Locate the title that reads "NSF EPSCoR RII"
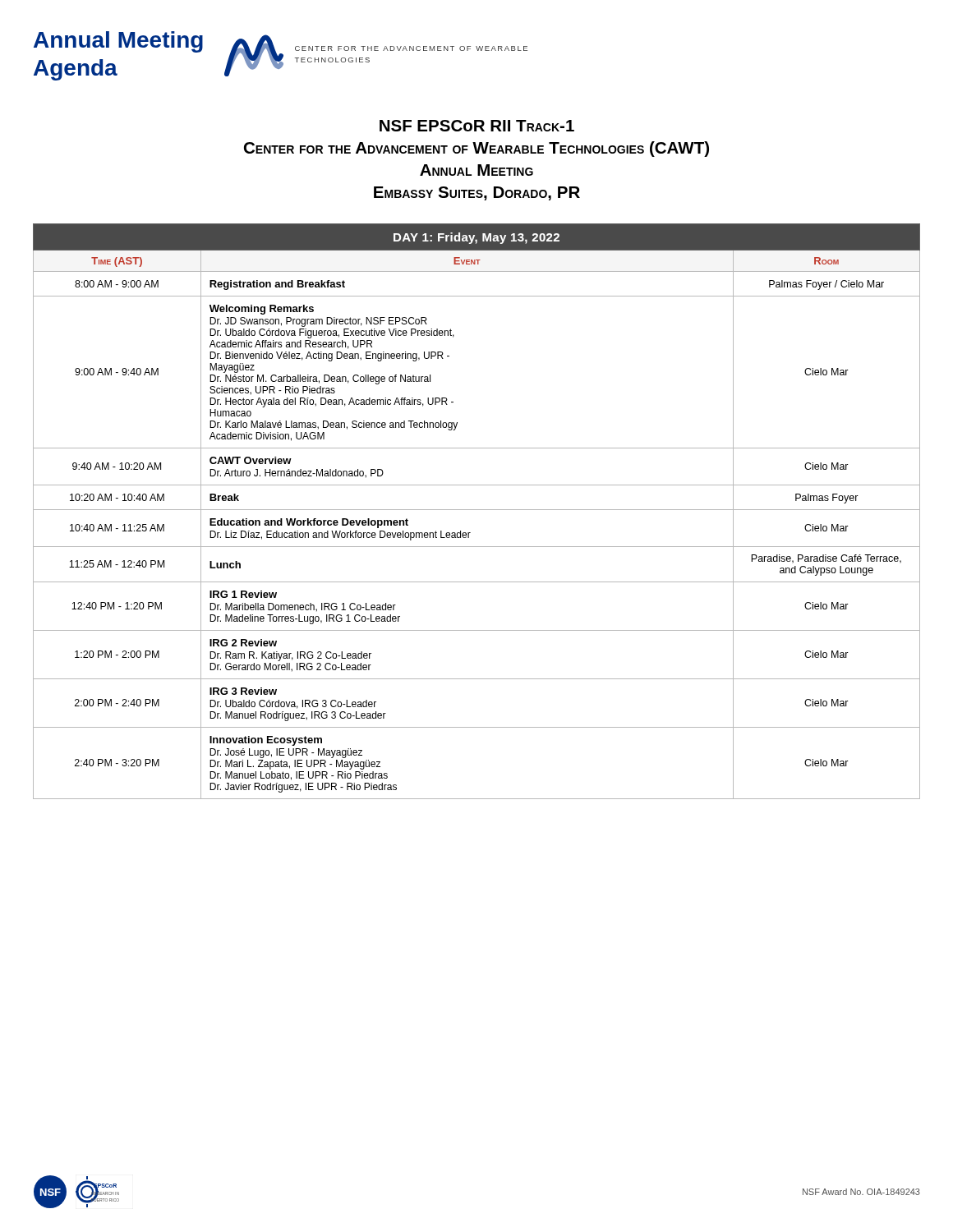 click(x=476, y=159)
